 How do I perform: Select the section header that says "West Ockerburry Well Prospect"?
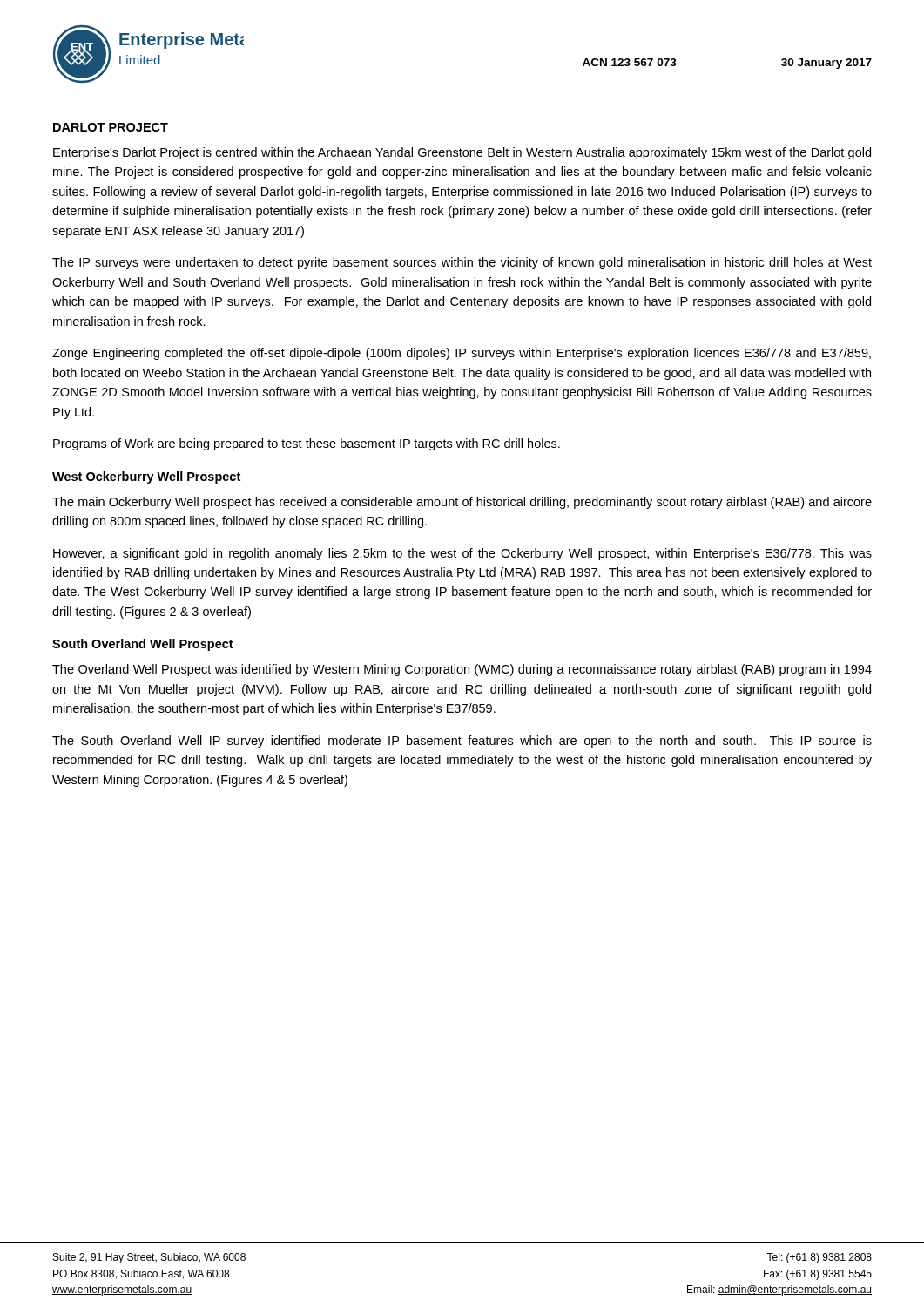coord(146,476)
